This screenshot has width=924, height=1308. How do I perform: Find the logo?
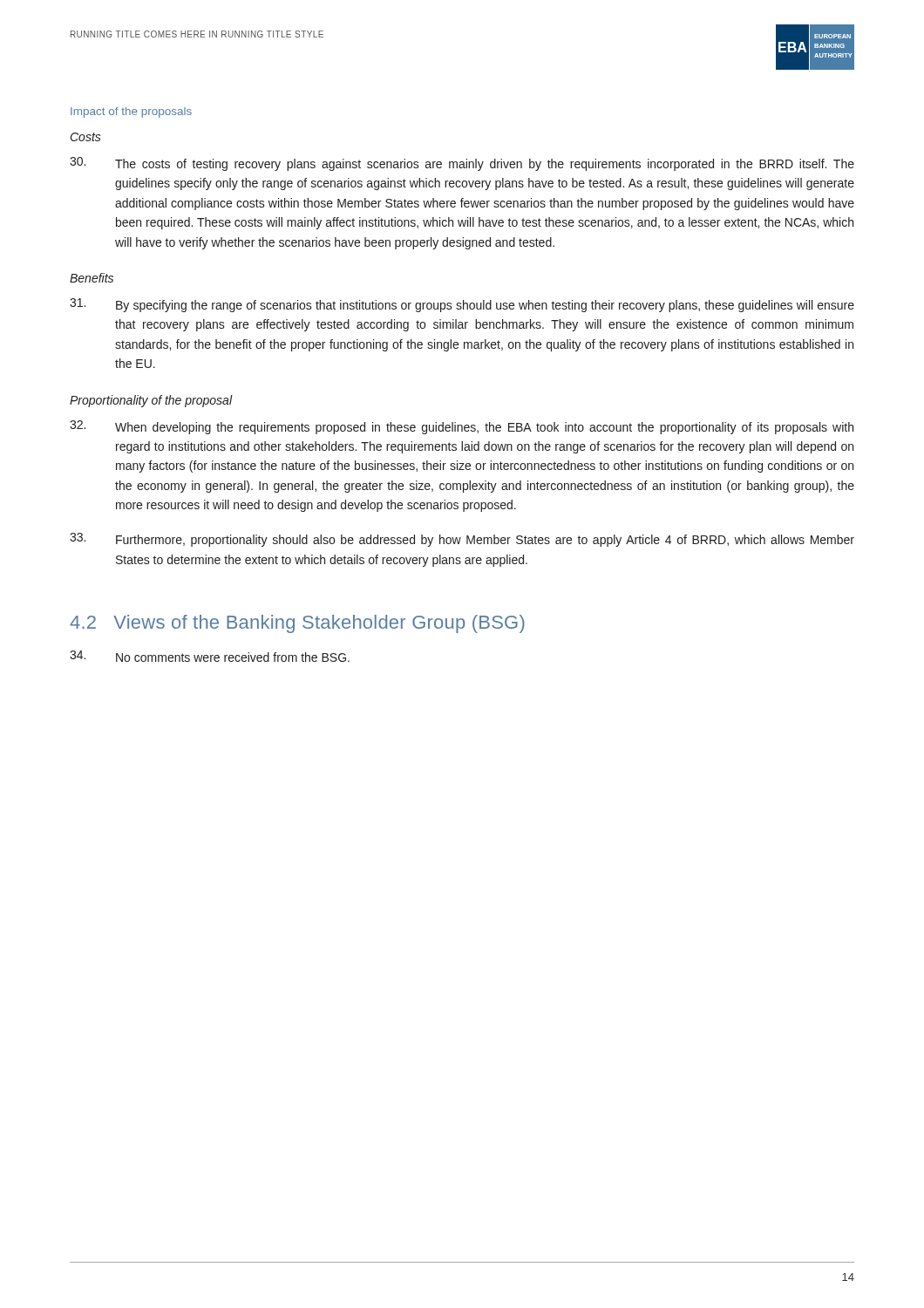[815, 47]
